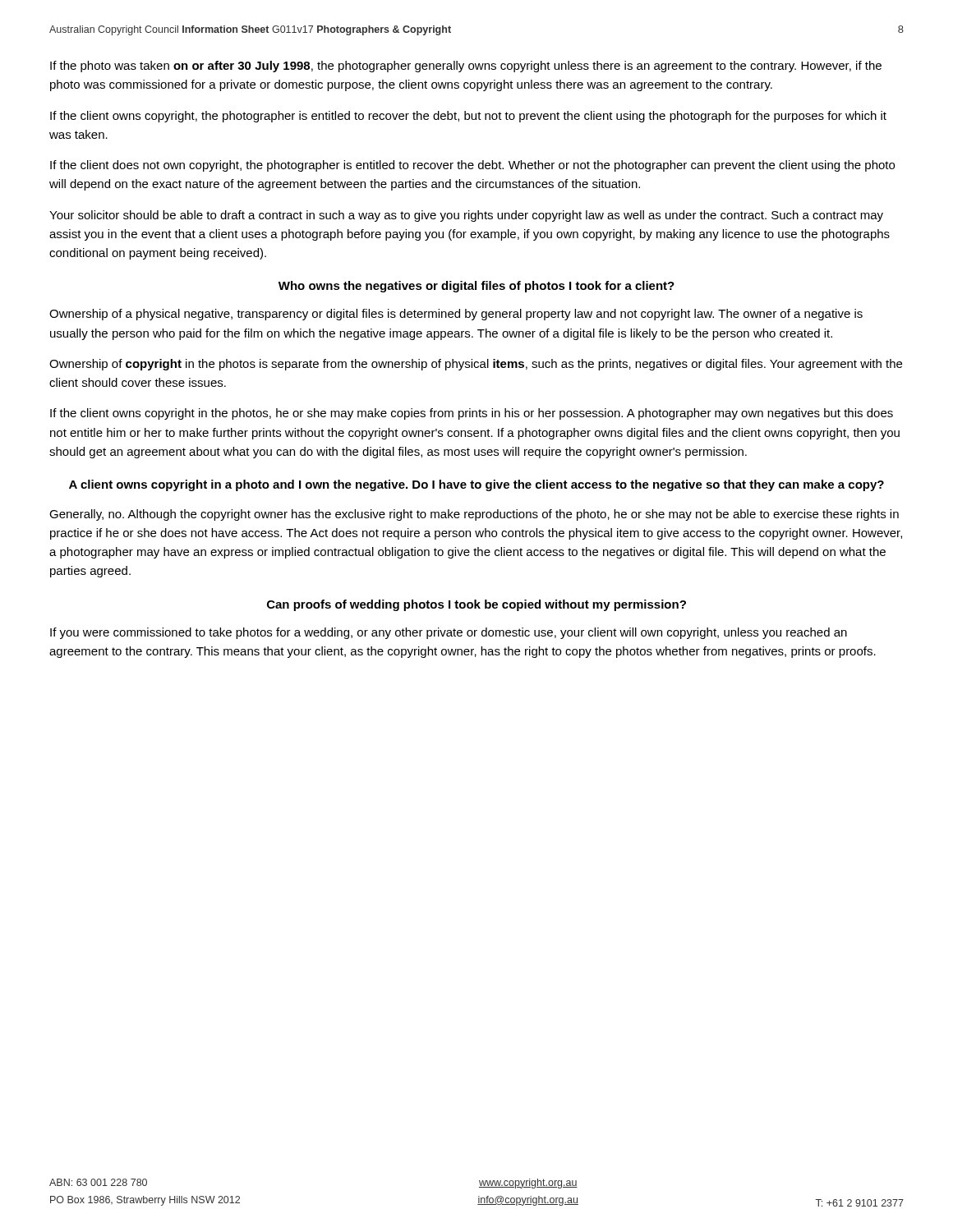Find the block starting "Can proofs of wedding photos I"
This screenshot has width=953, height=1232.
tap(476, 604)
